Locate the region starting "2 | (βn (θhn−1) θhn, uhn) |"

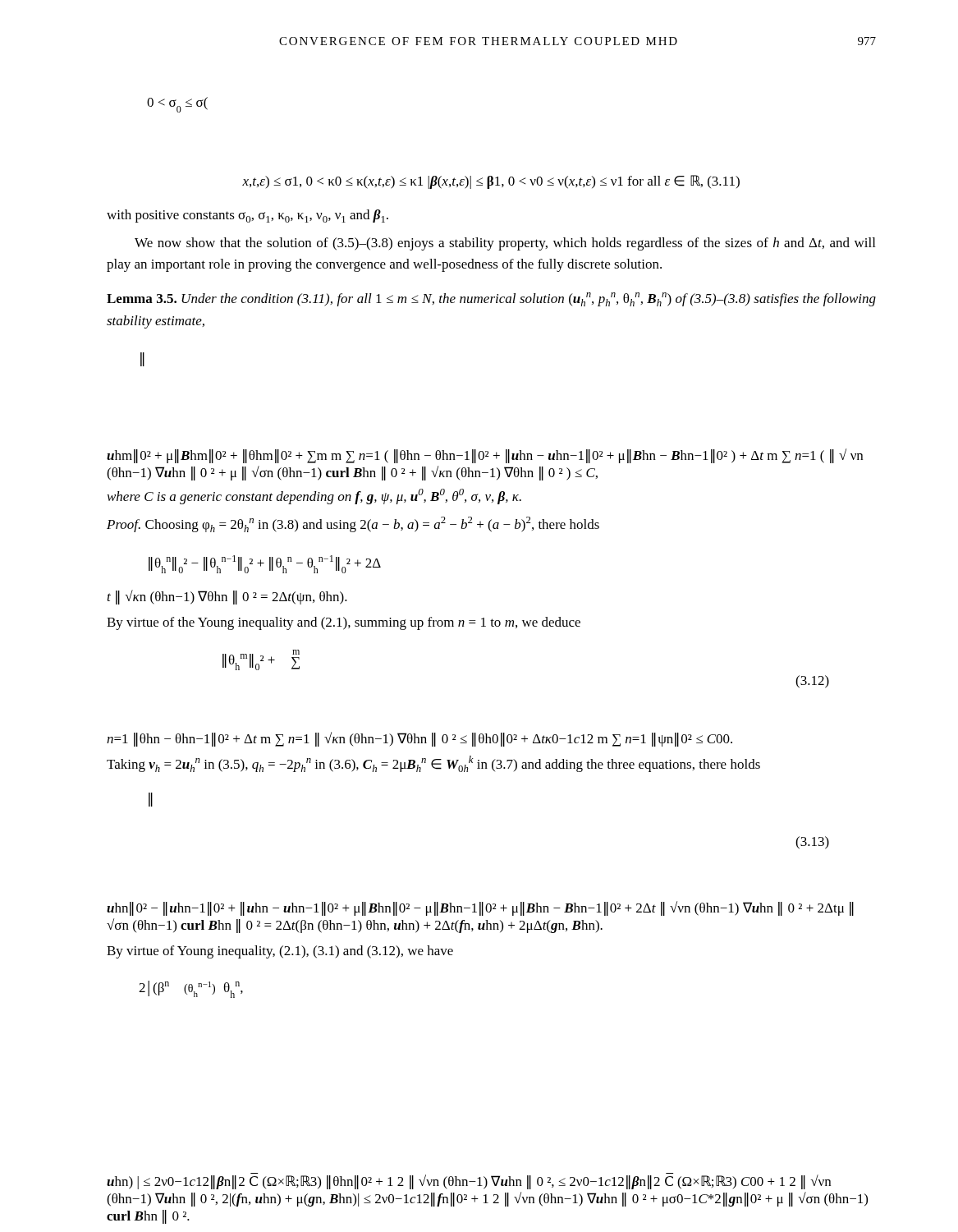pyautogui.click(x=191, y=989)
